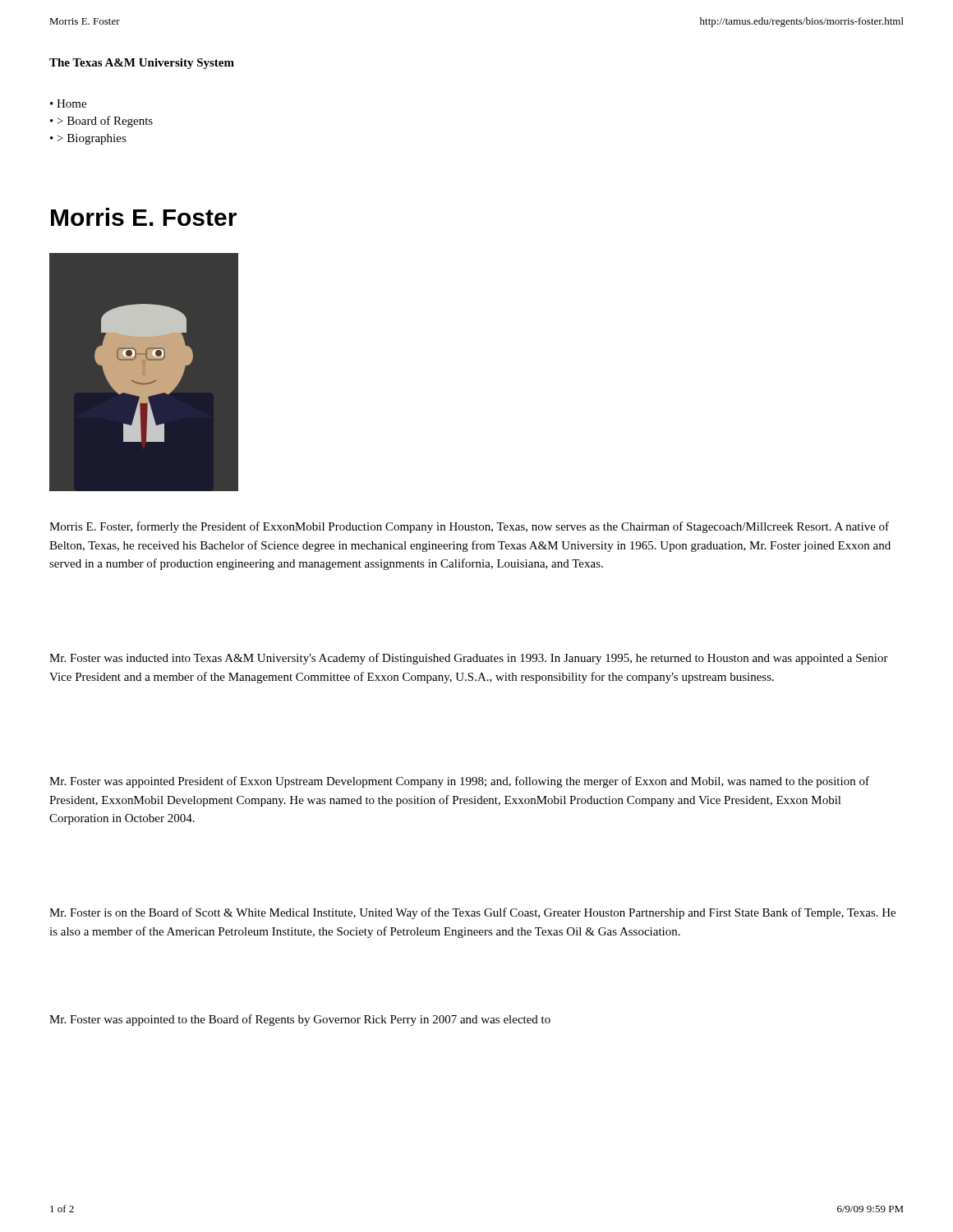
Task: Click on the region starting "Mr. Foster was appointed to the Board of"
Action: (x=300, y=1019)
